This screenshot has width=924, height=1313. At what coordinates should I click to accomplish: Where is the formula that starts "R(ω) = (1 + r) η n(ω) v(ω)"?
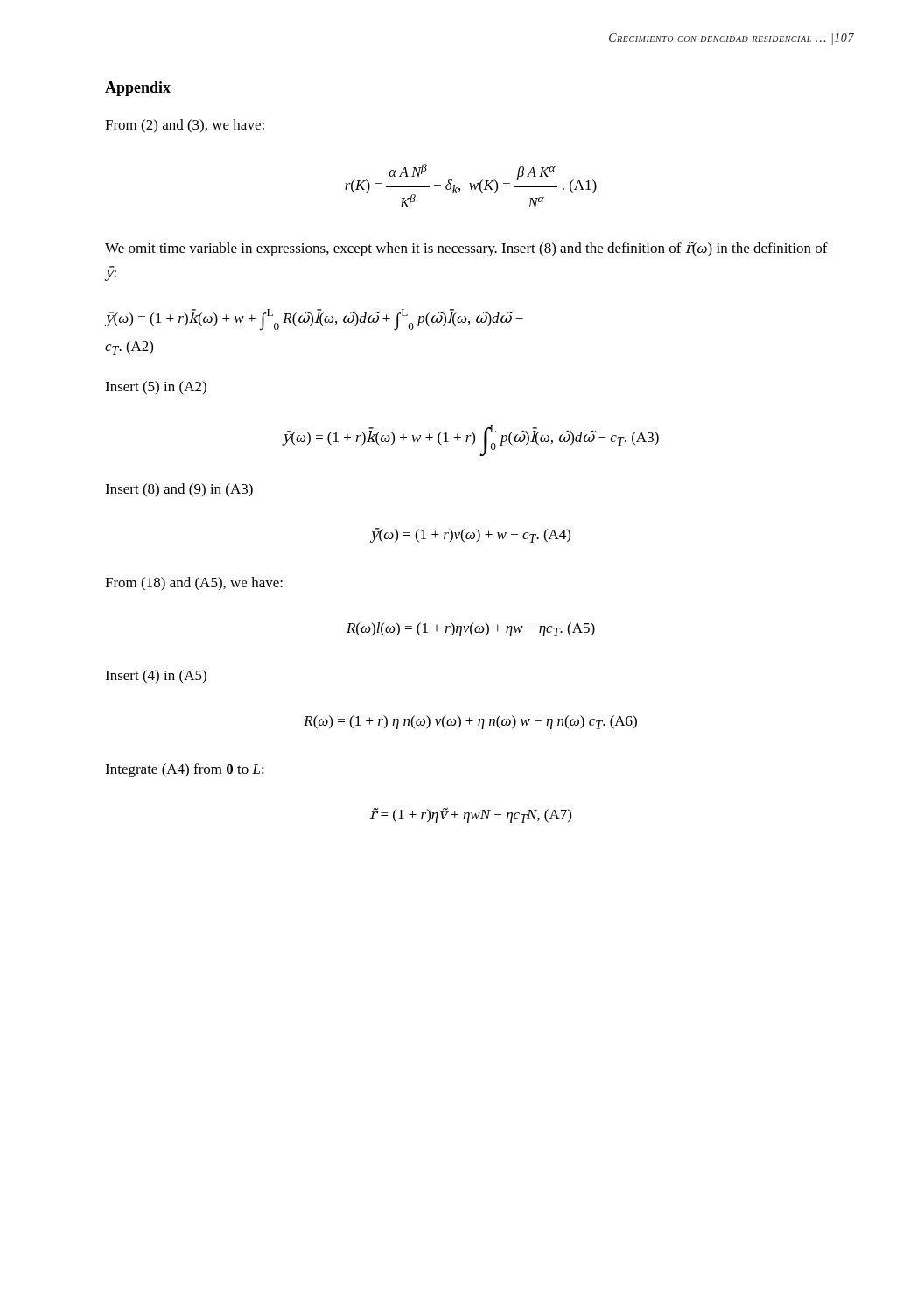[x=471, y=723]
